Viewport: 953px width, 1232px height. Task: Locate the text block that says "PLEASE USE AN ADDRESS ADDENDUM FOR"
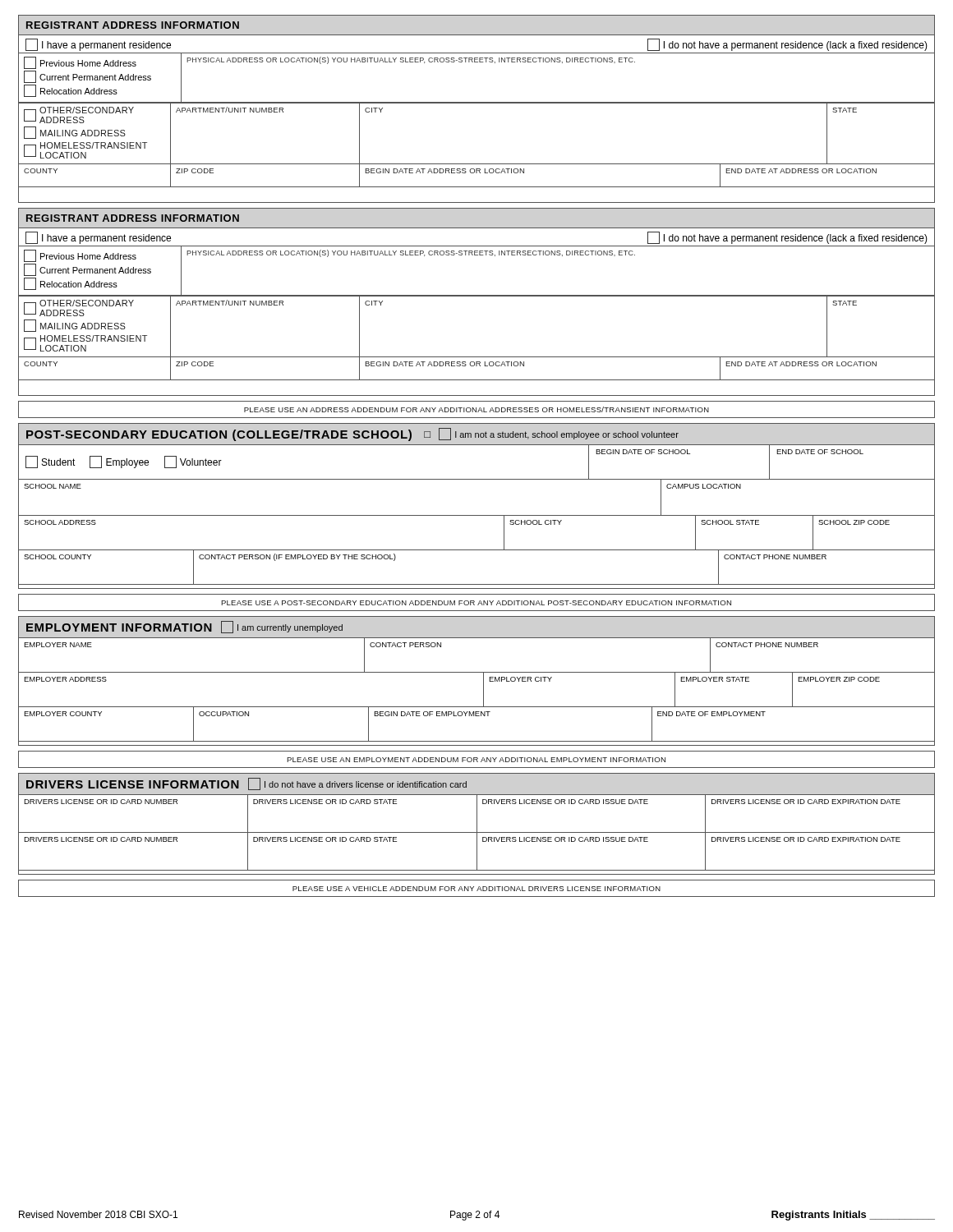pyautogui.click(x=476, y=409)
